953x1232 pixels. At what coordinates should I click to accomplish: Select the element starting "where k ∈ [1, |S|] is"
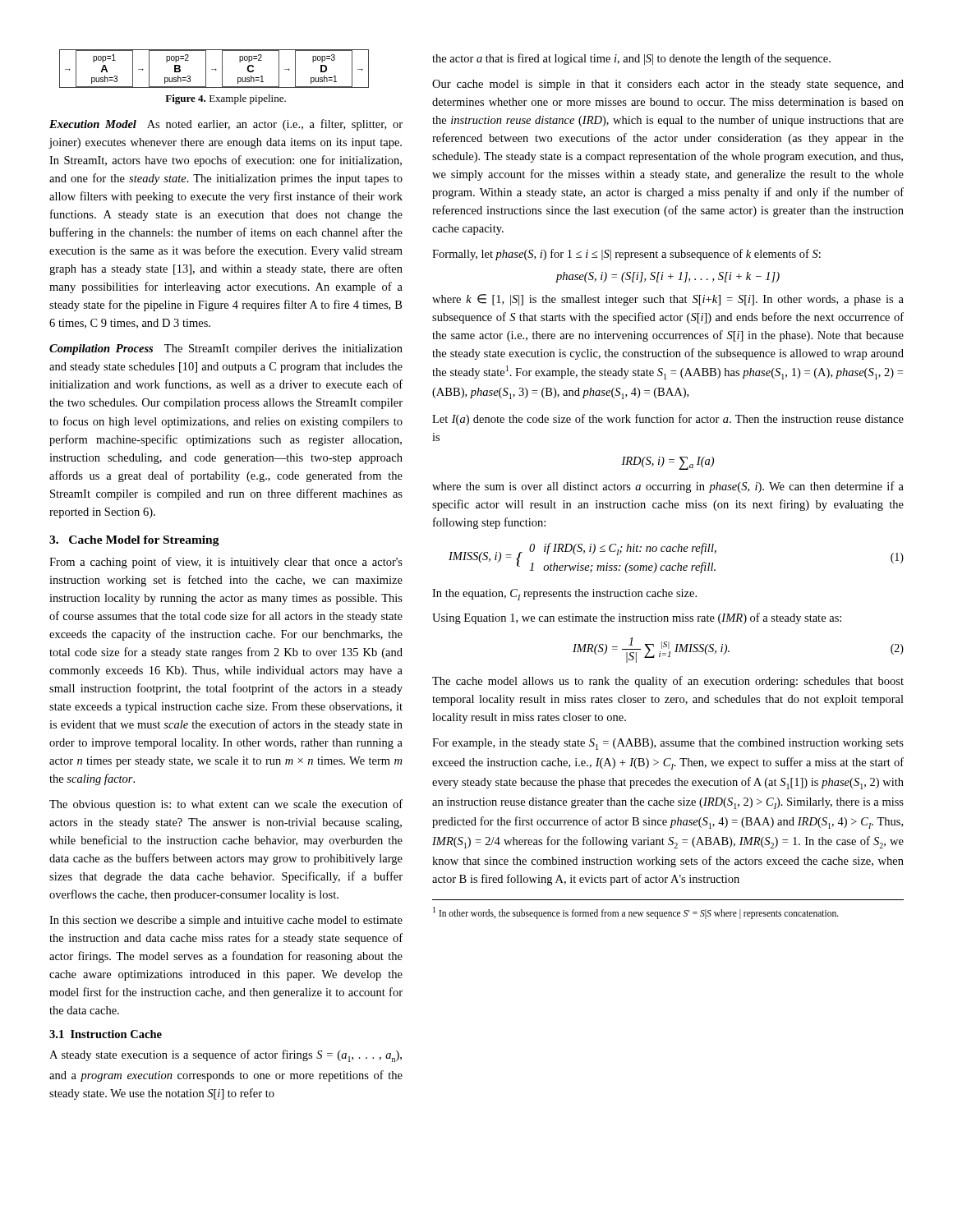coord(668,347)
